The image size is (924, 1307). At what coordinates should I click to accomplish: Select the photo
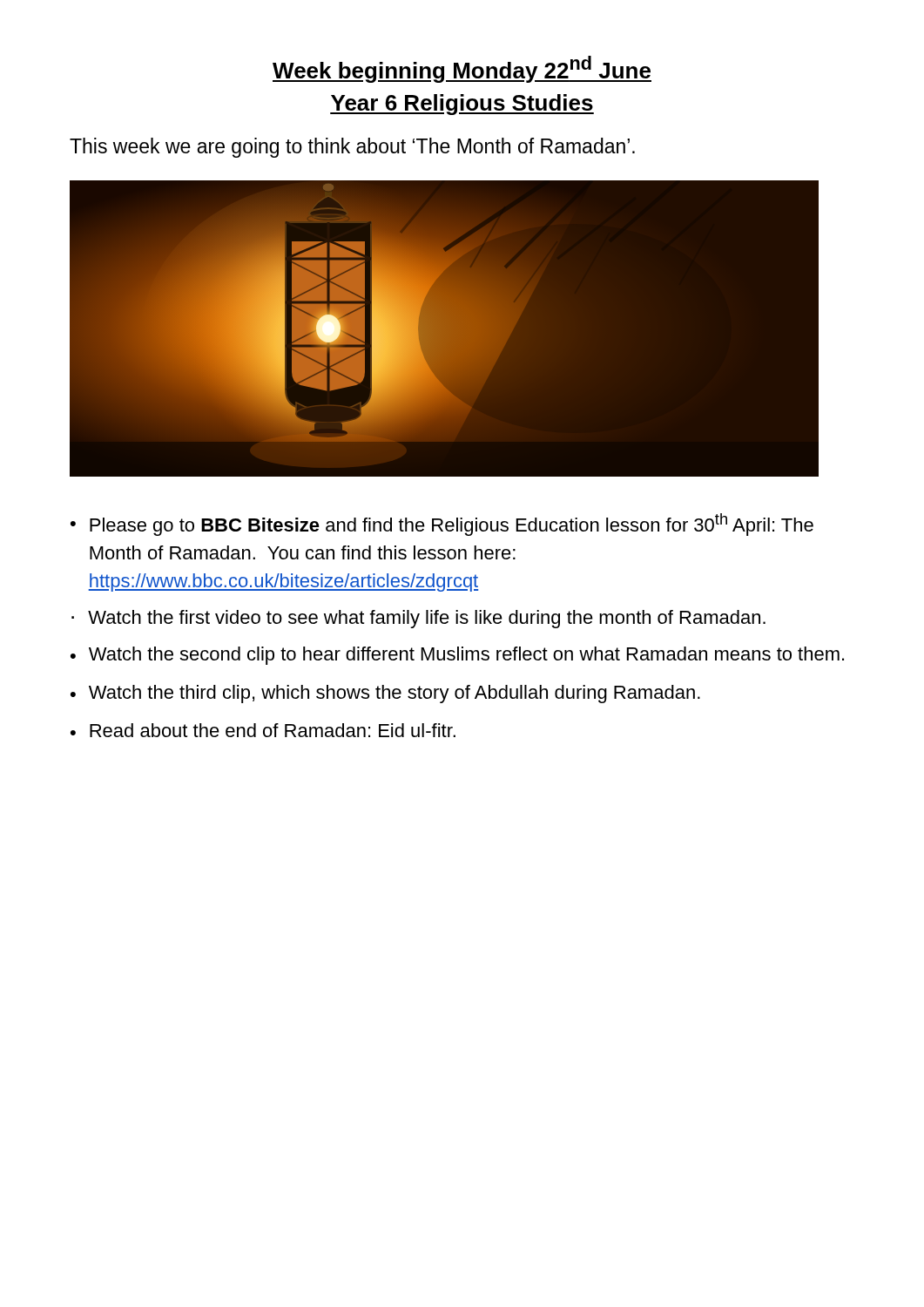pyautogui.click(x=462, y=331)
